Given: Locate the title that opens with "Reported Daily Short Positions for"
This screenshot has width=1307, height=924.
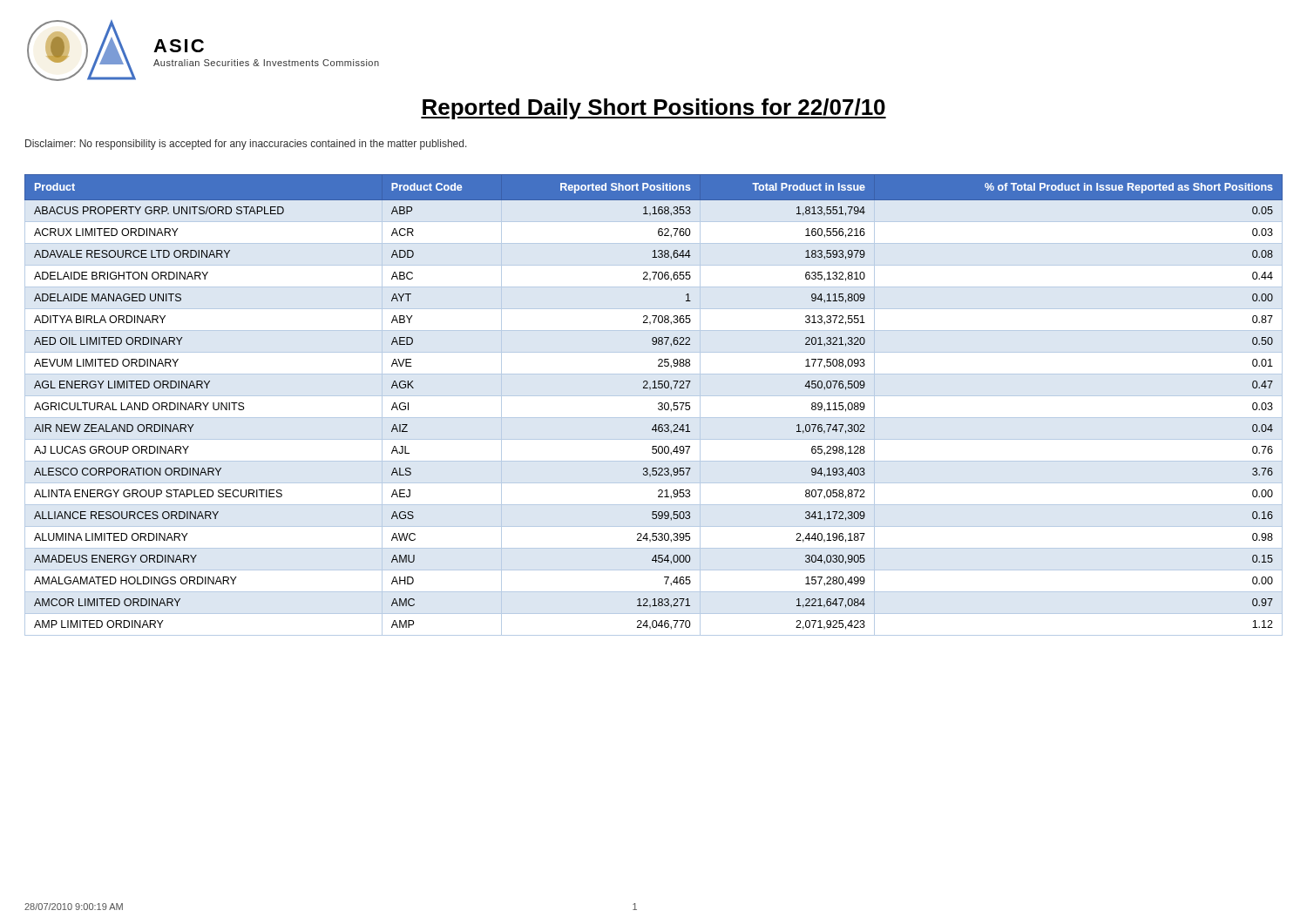Looking at the screenshot, I should [x=654, y=107].
